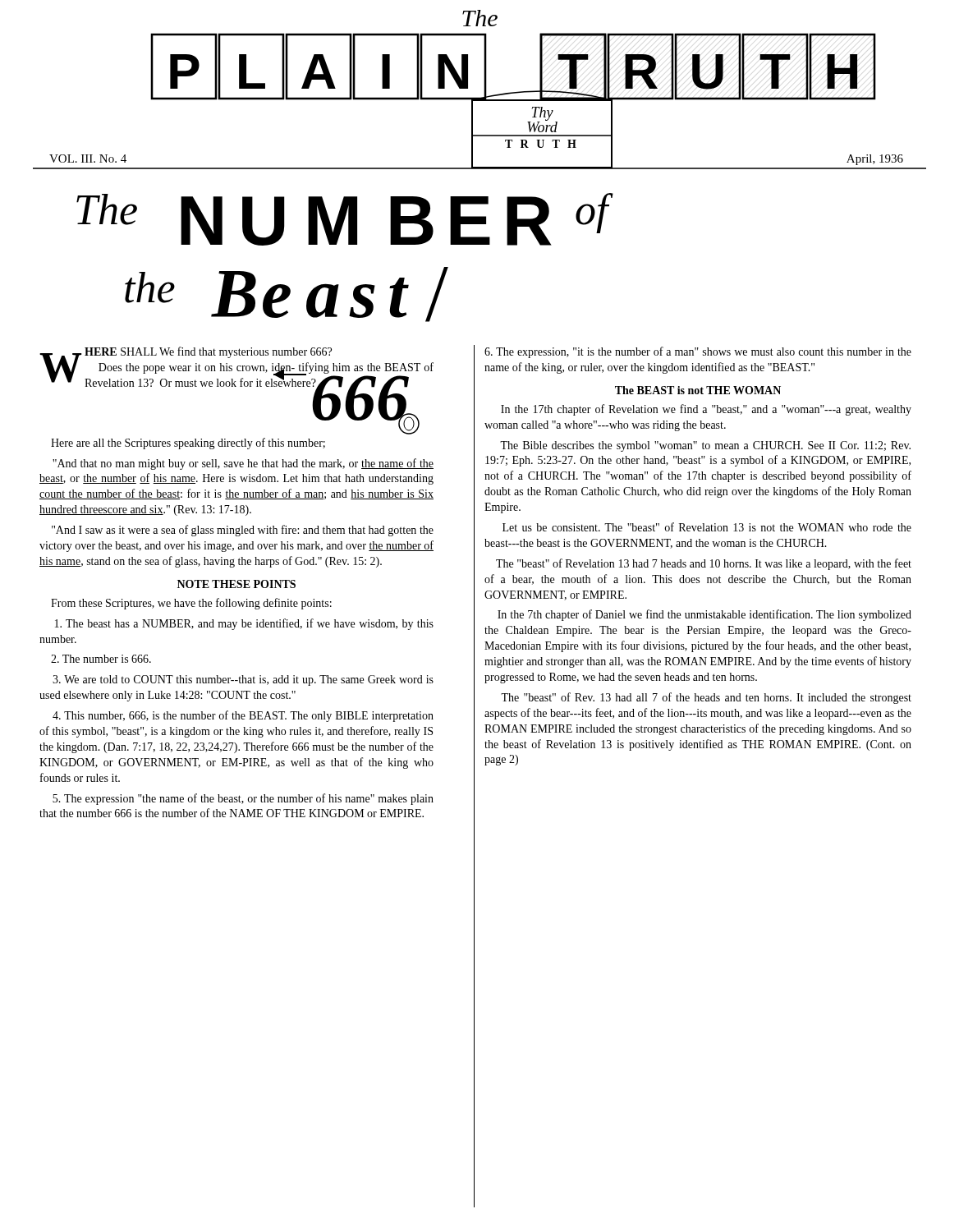Find the block starting "In the 7th"
Screen dimensions: 1232x959
698,646
